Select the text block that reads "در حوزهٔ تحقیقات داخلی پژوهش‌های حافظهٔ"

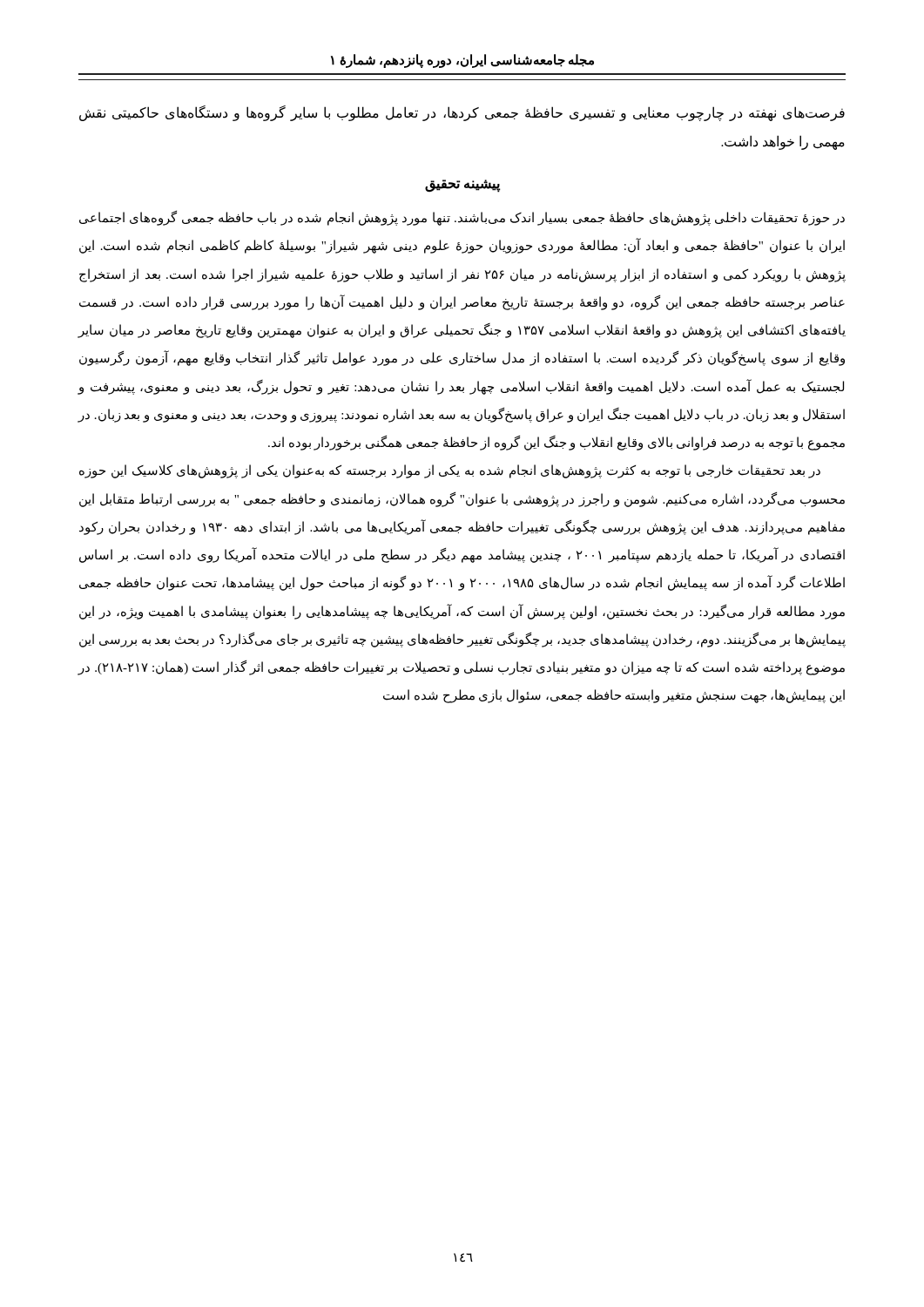[462, 330]
